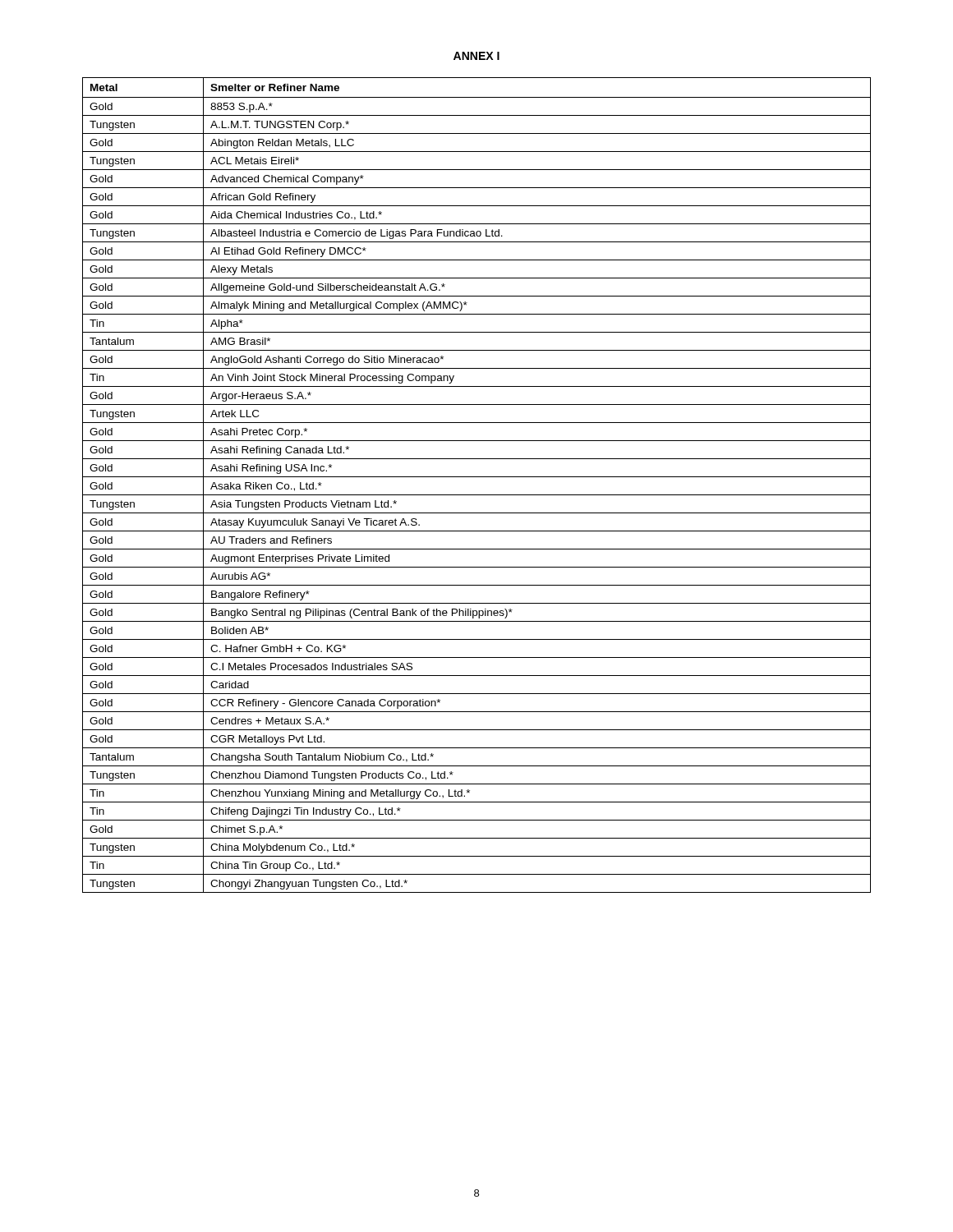The image size is (953, 1232).
Task: Select the table that reads "African Gold Refinery"
Action: 476,485
